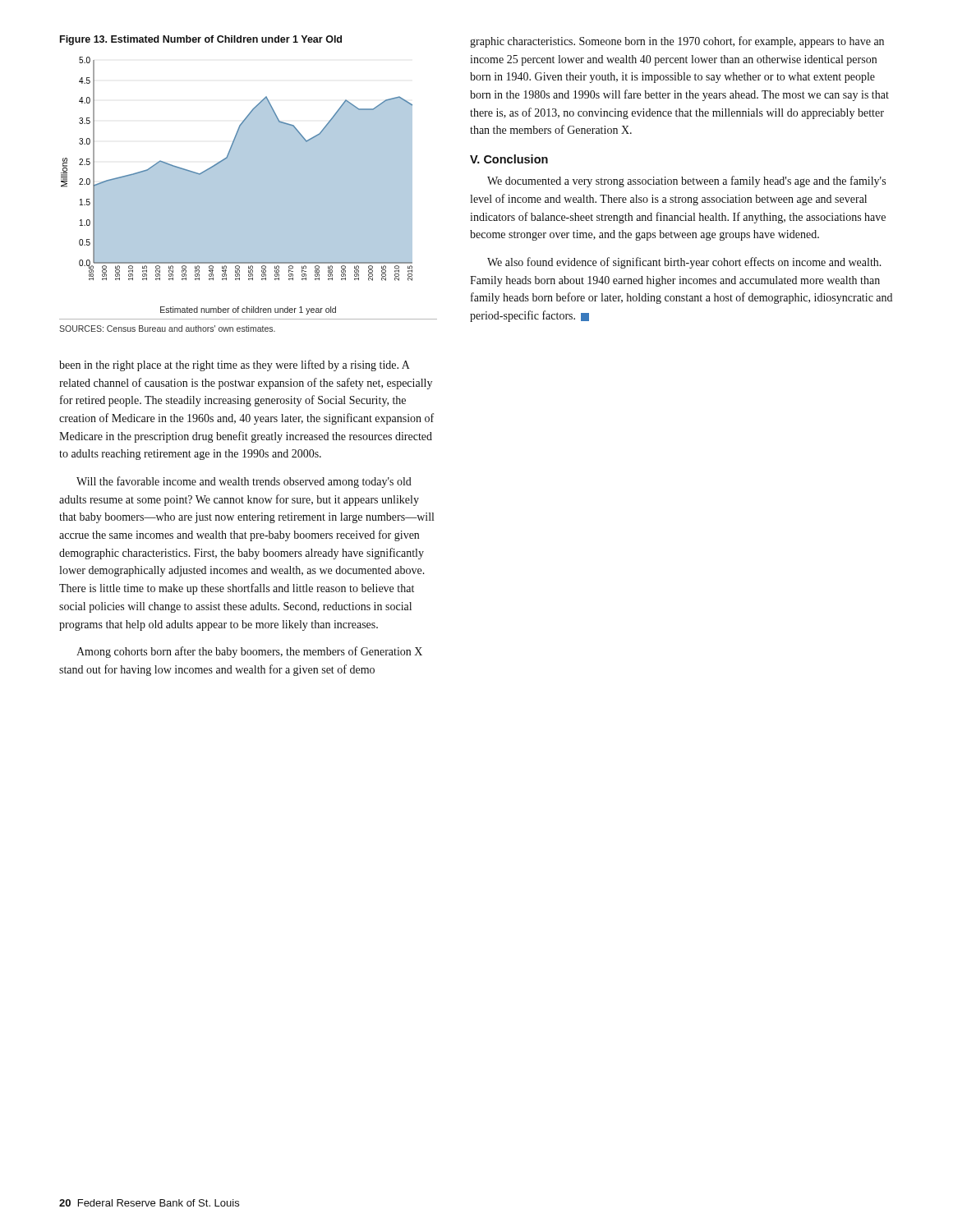Locate the block of text that opens with "We documented a very strong"

pyautogui.click(x=684, y=249)
